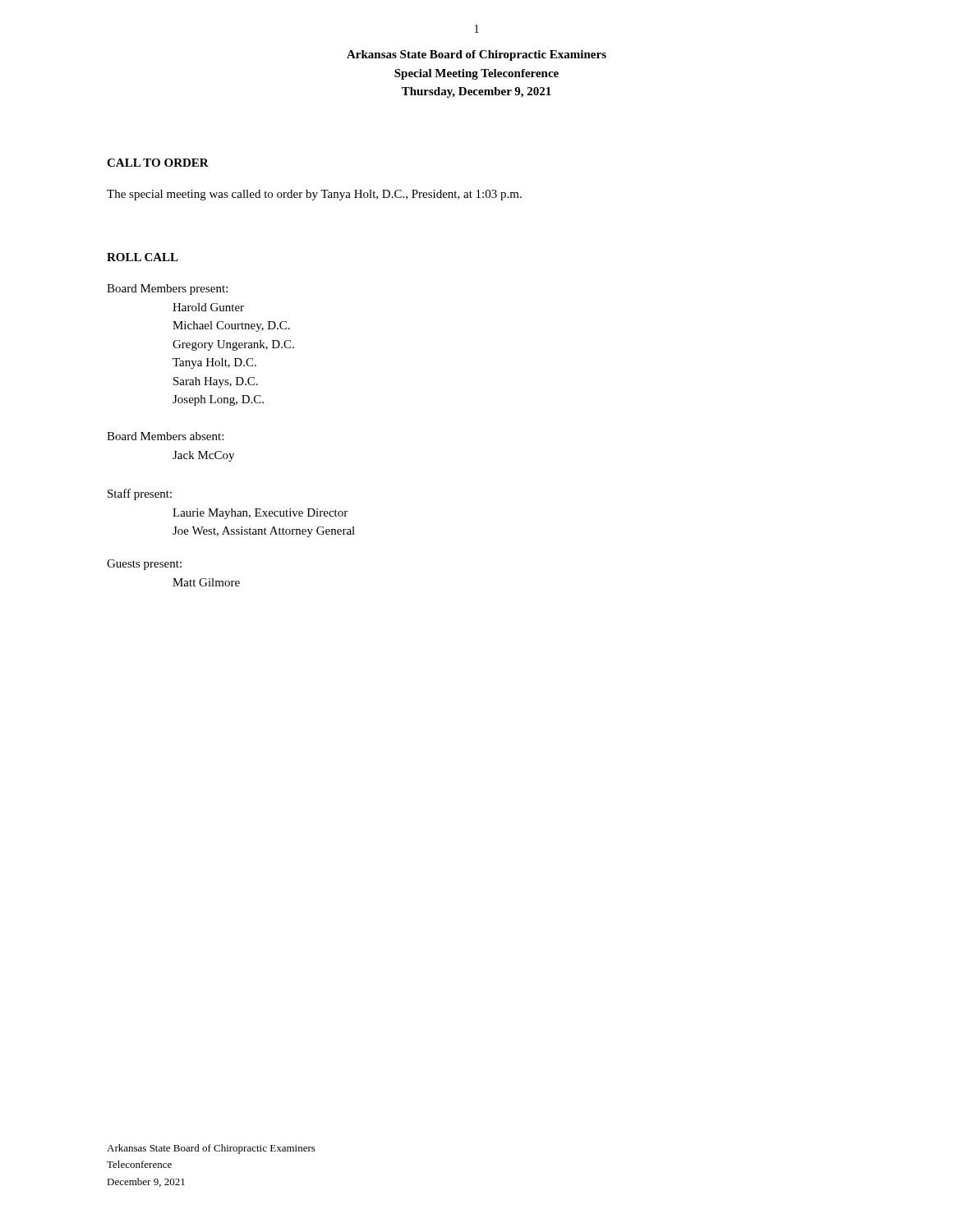Click on the text block that reads "The special meeting was called to order"
This screenshot has height=1232, width=953.
315,194
